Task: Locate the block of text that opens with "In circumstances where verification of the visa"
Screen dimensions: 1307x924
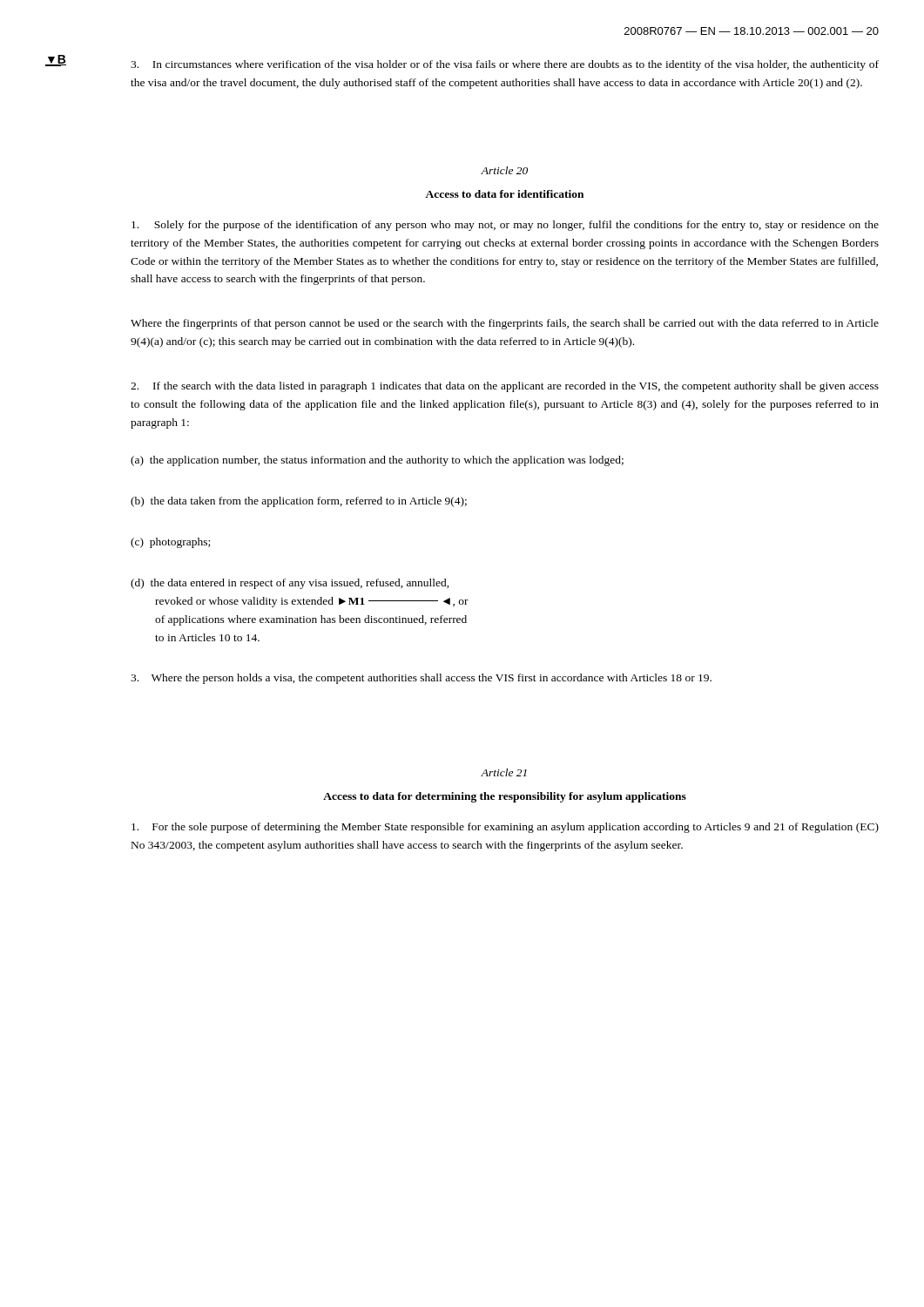Action: pyautogui.click(x=505, y=73)
